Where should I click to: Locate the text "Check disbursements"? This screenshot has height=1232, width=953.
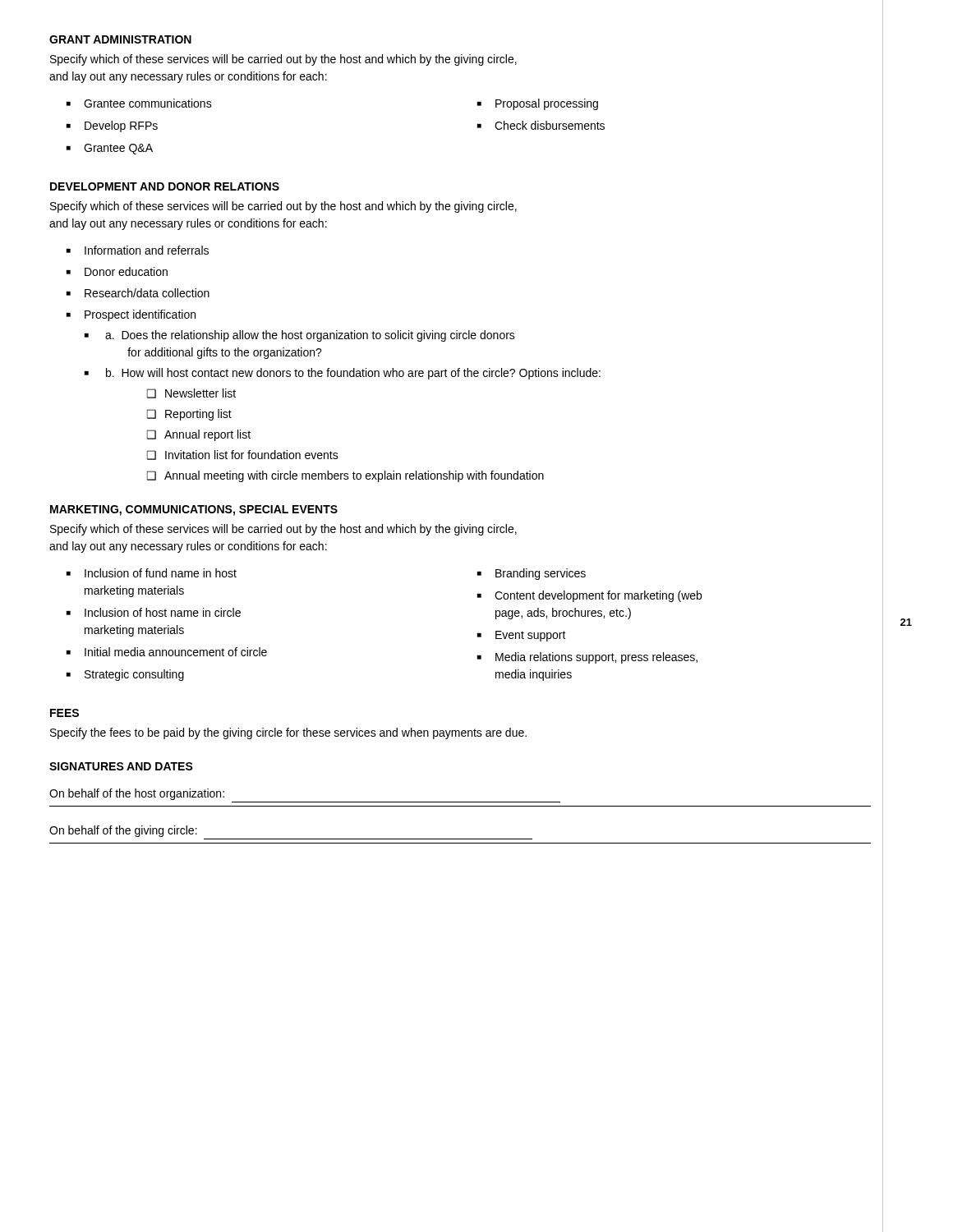tap(550, 126)
